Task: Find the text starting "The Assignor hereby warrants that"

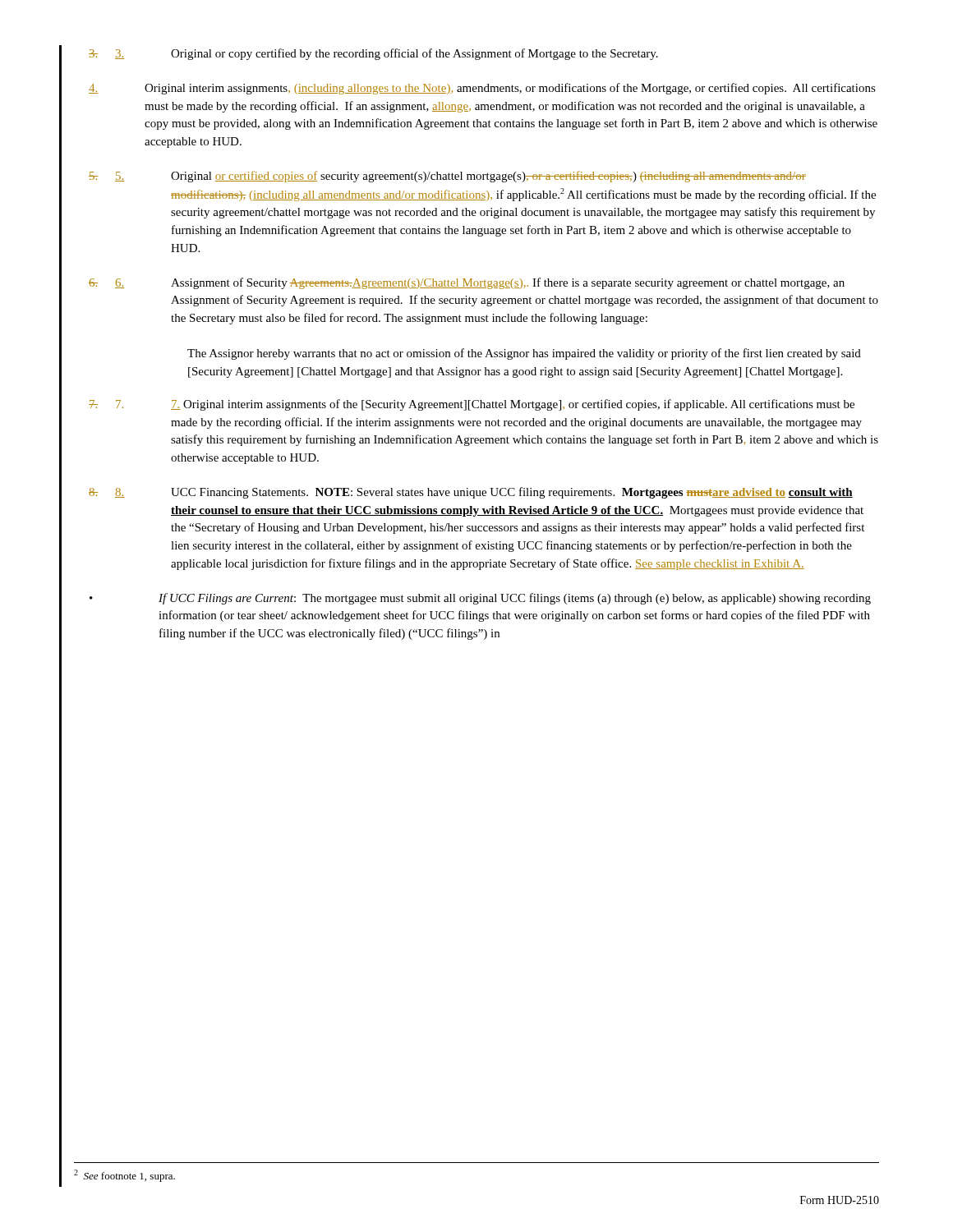Action: coord(524,362)
